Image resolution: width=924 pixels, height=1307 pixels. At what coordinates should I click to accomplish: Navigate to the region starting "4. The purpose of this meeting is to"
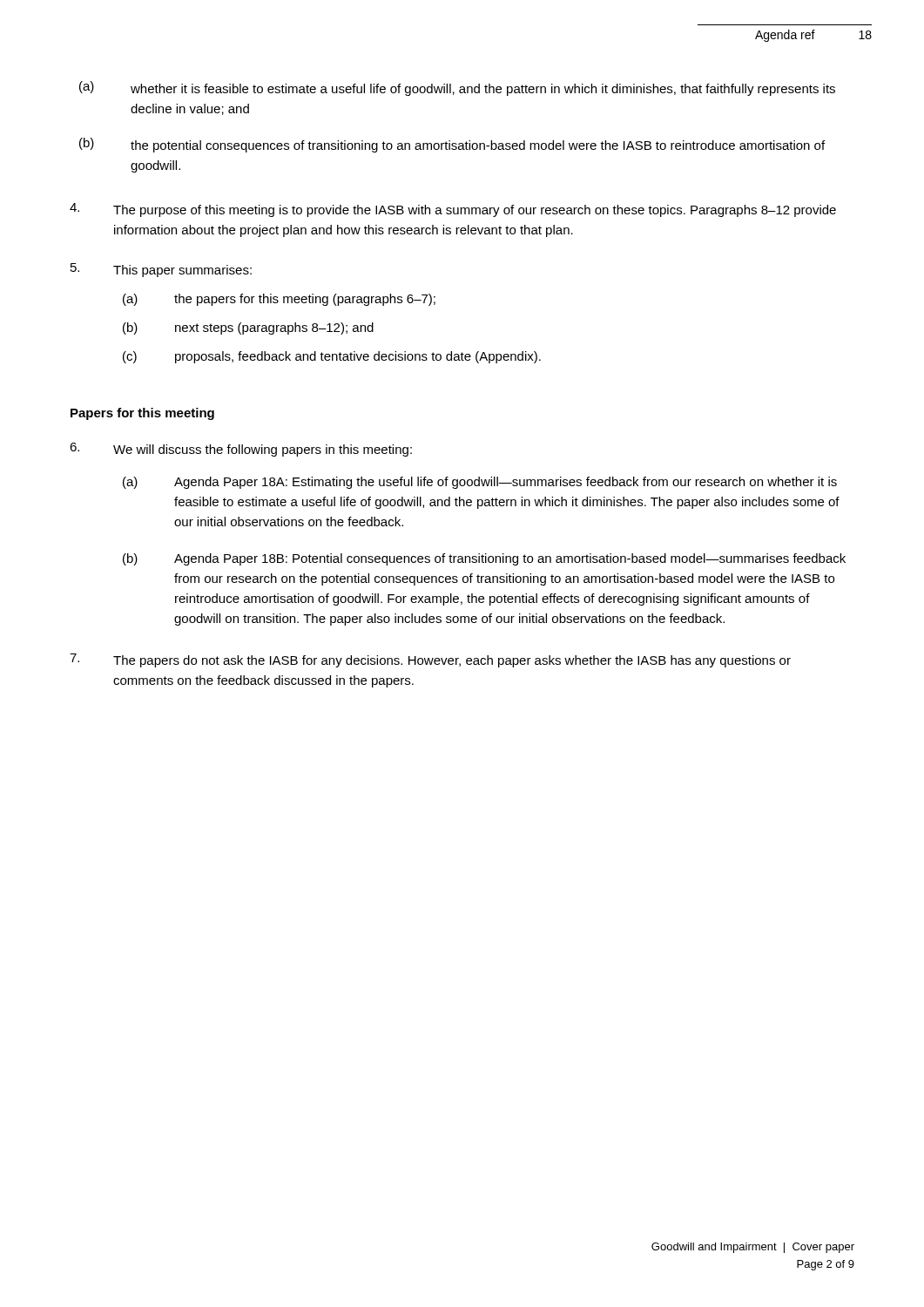[462, 220]
